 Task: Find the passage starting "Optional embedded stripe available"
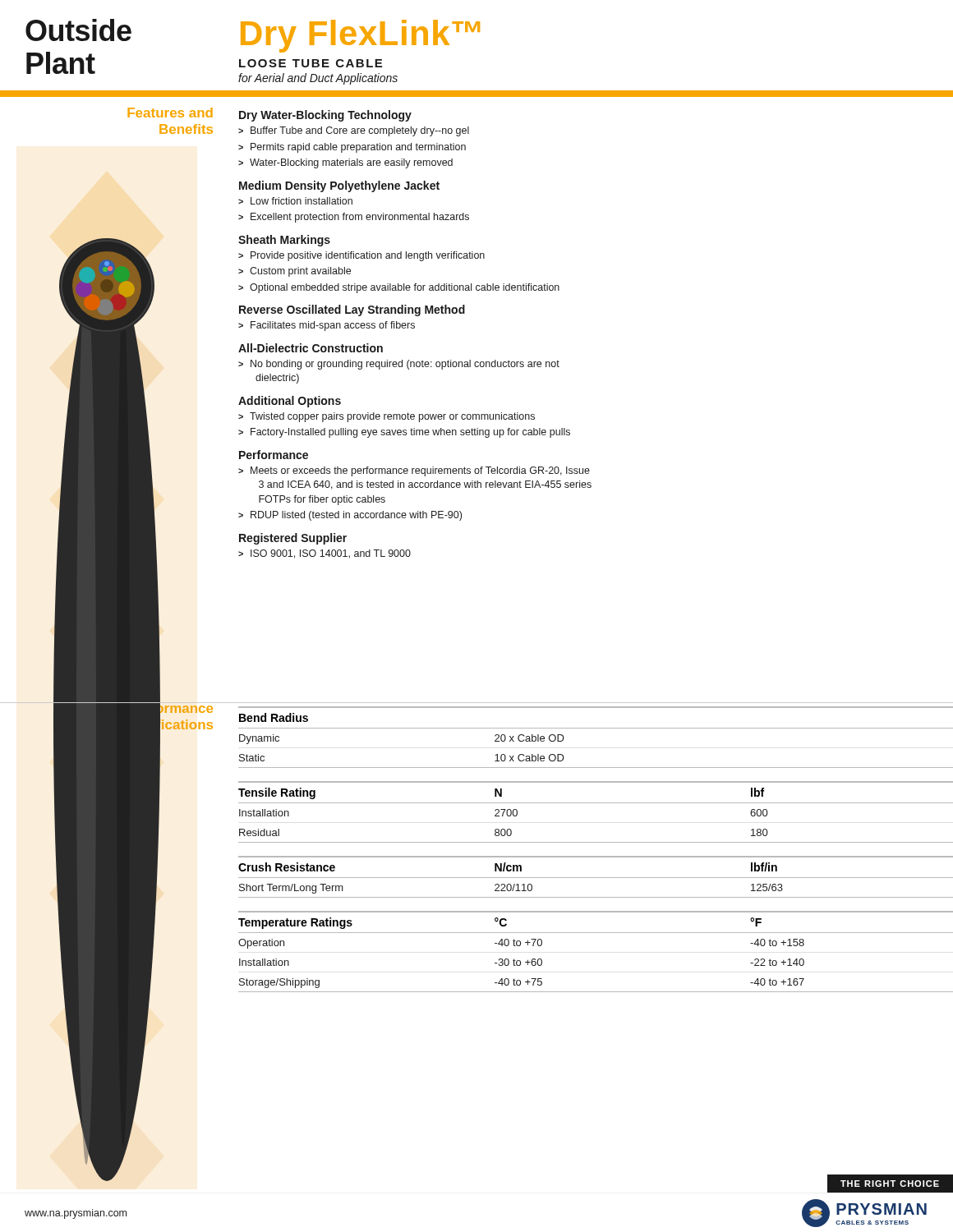[x=405, y=287]
